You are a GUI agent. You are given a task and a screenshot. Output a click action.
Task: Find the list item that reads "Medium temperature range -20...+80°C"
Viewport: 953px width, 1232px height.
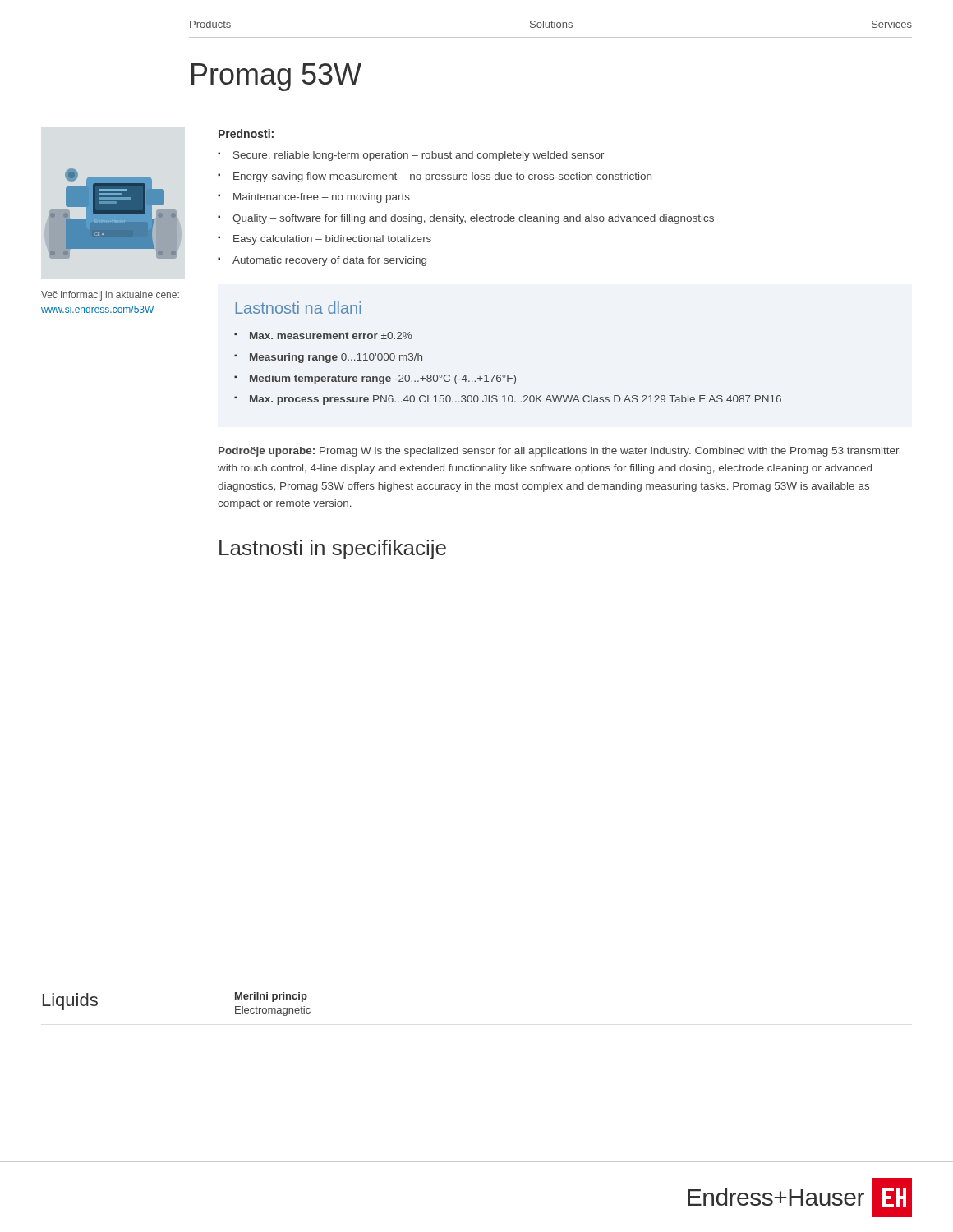pyautogui.click(x=383, y=378)
